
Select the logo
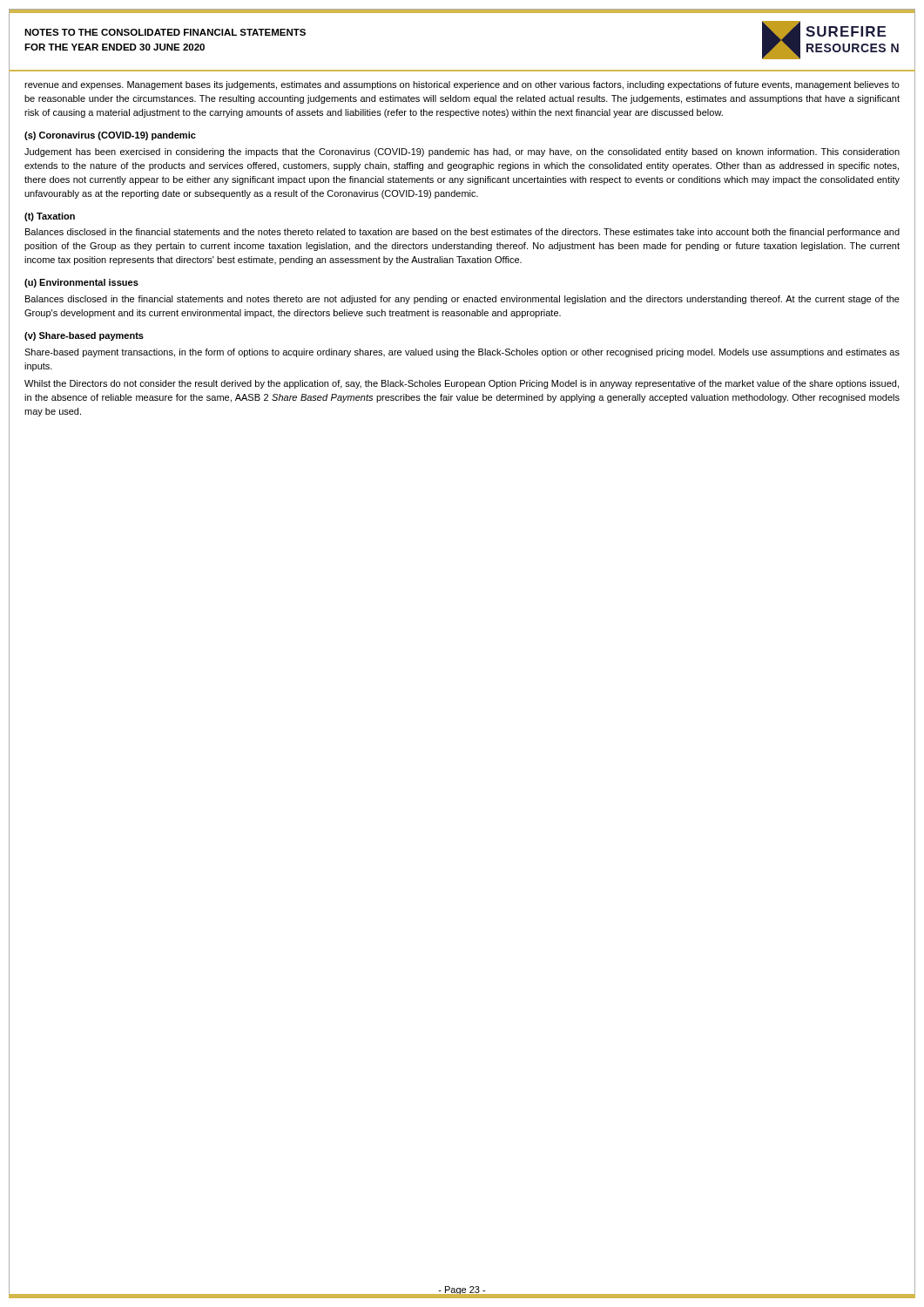click(x=830, y=40)
